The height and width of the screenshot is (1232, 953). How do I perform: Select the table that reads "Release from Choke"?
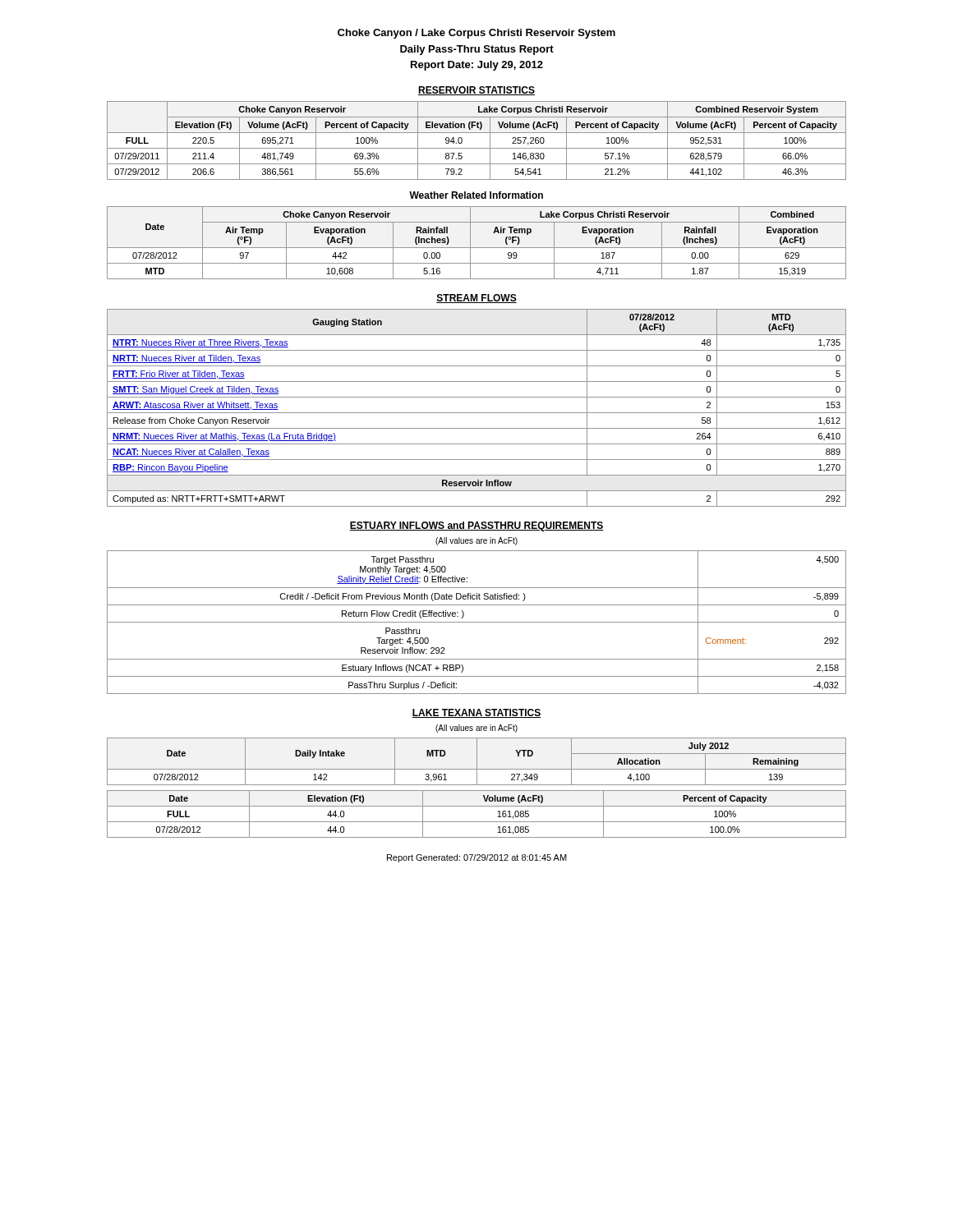(476, 407)
